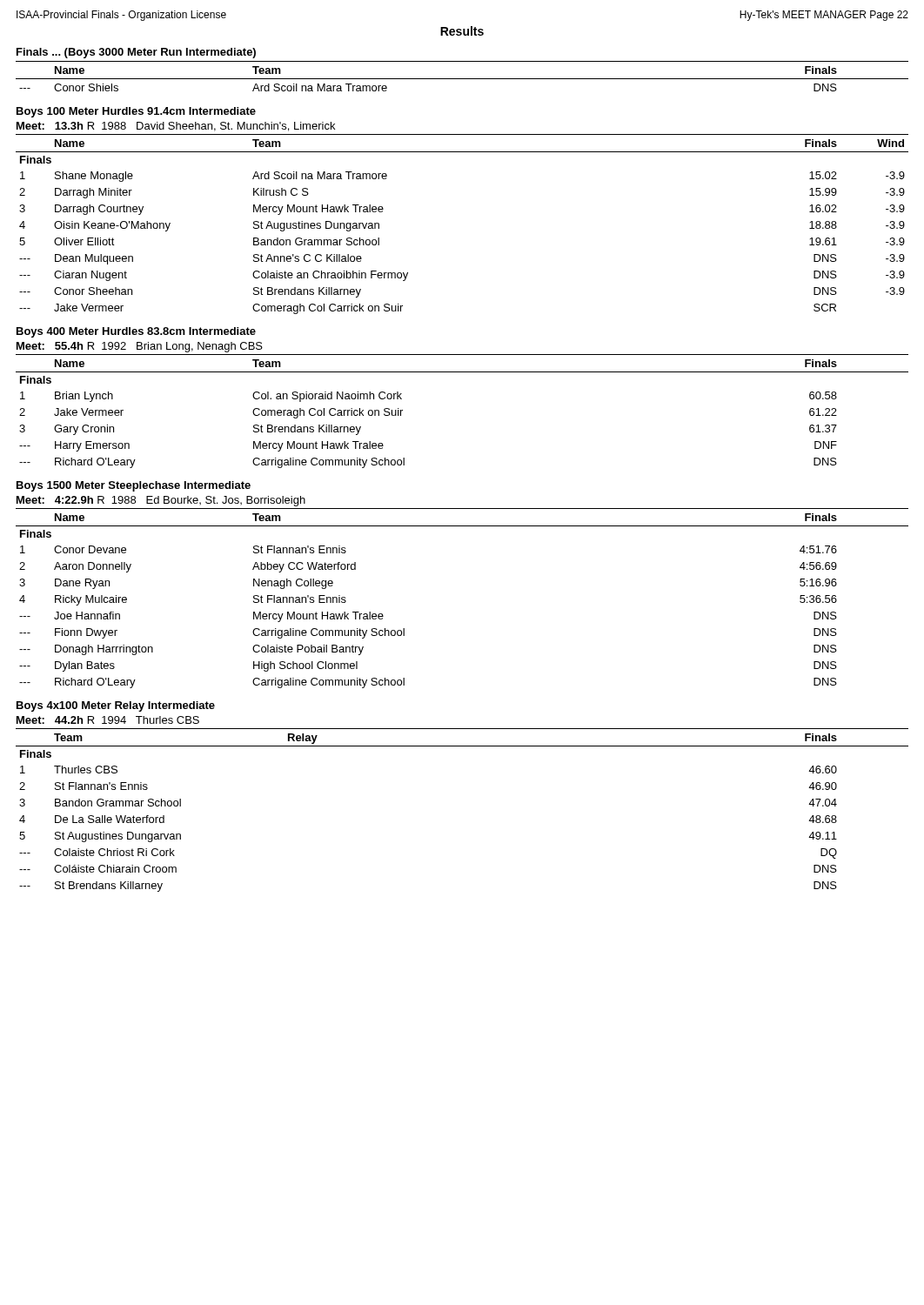Locate the element starting "Boys 4x100 Meter Relay"
Image resolution: width=924 pixels, height=1305 pixels.
click(x=115, y=705)
